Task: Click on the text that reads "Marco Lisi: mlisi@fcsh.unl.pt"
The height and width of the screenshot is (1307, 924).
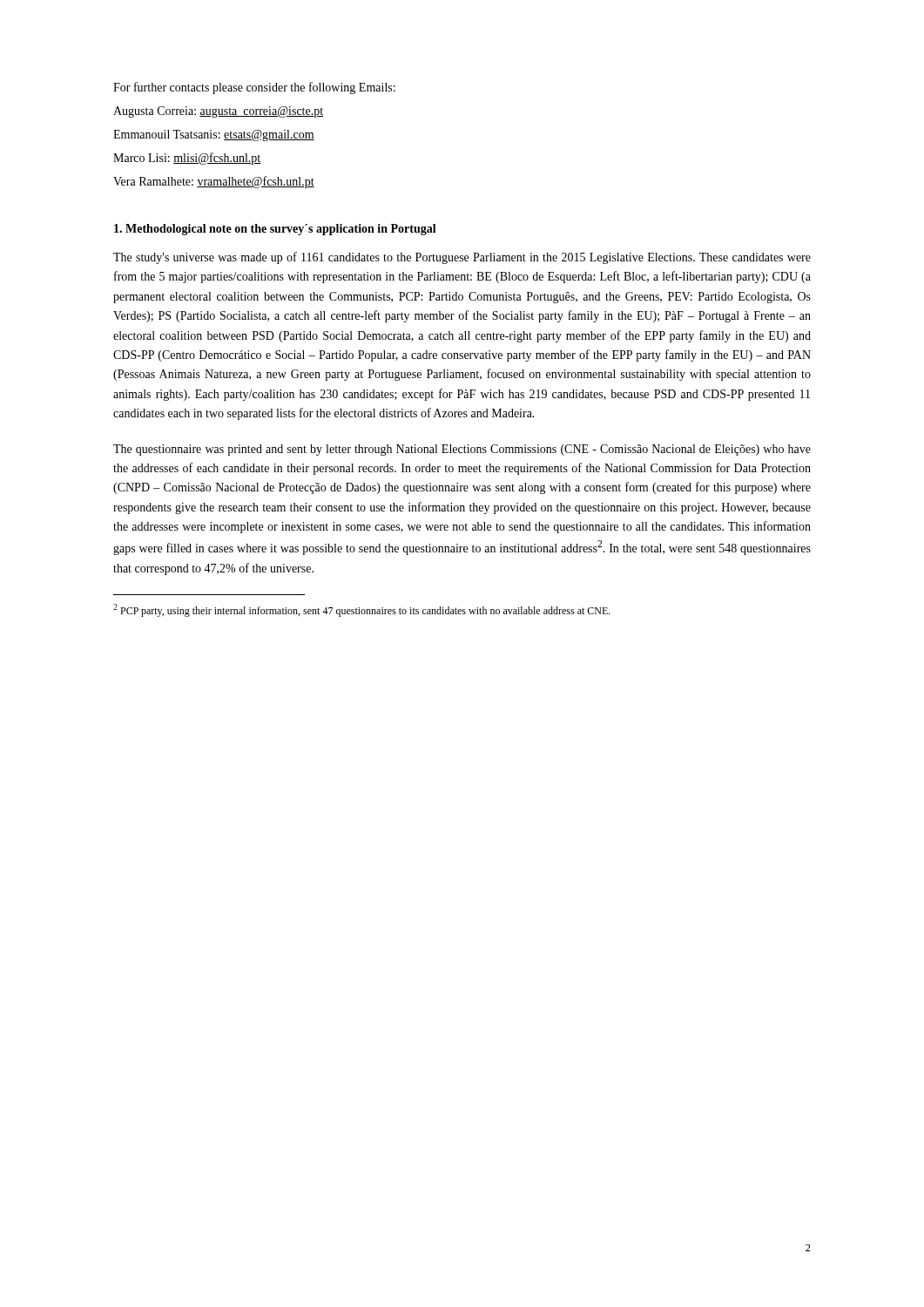Action: coord(187,158)
